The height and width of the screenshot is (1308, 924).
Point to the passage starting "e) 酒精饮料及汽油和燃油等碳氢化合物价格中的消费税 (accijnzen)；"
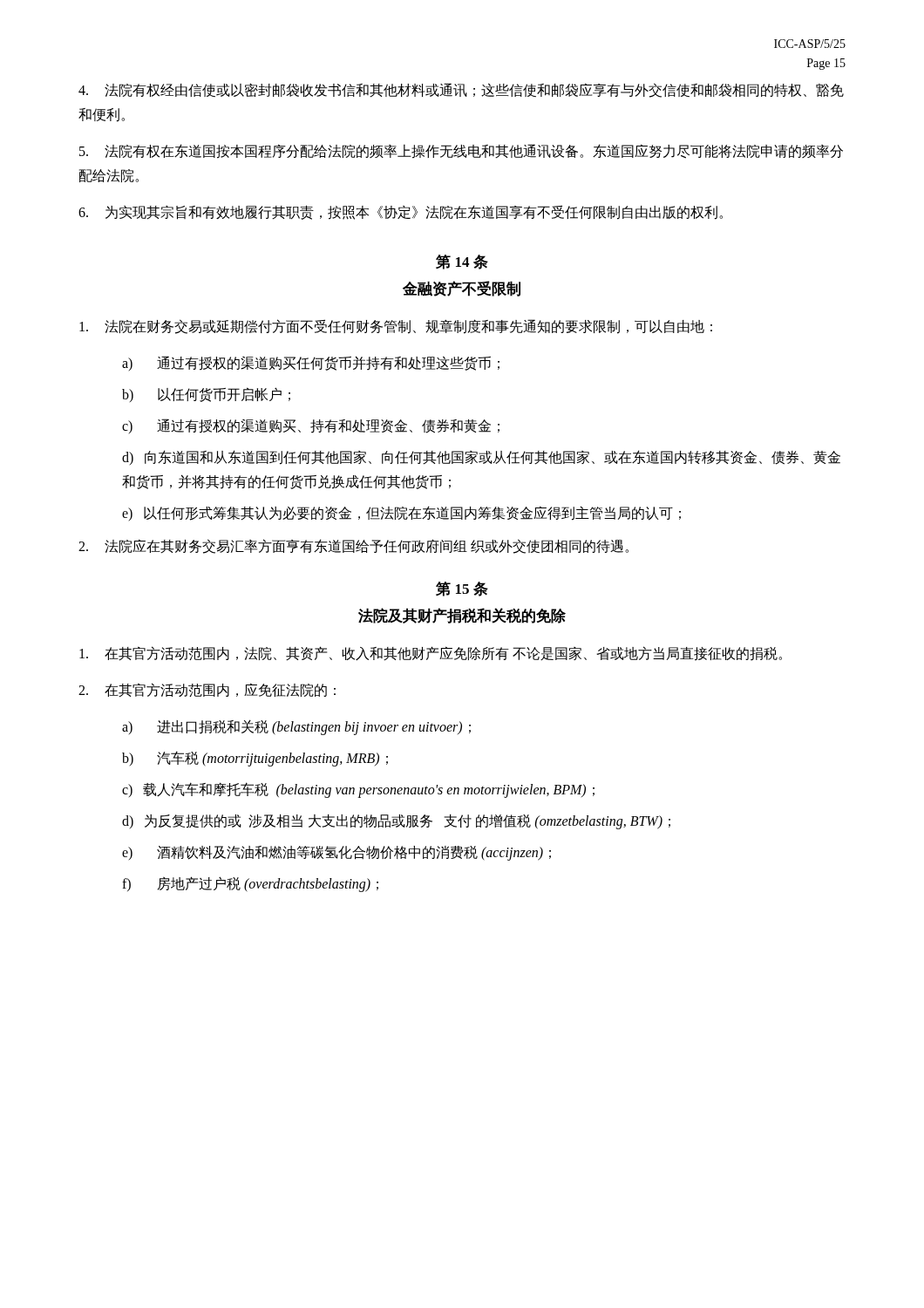click(x=462, y=853)
